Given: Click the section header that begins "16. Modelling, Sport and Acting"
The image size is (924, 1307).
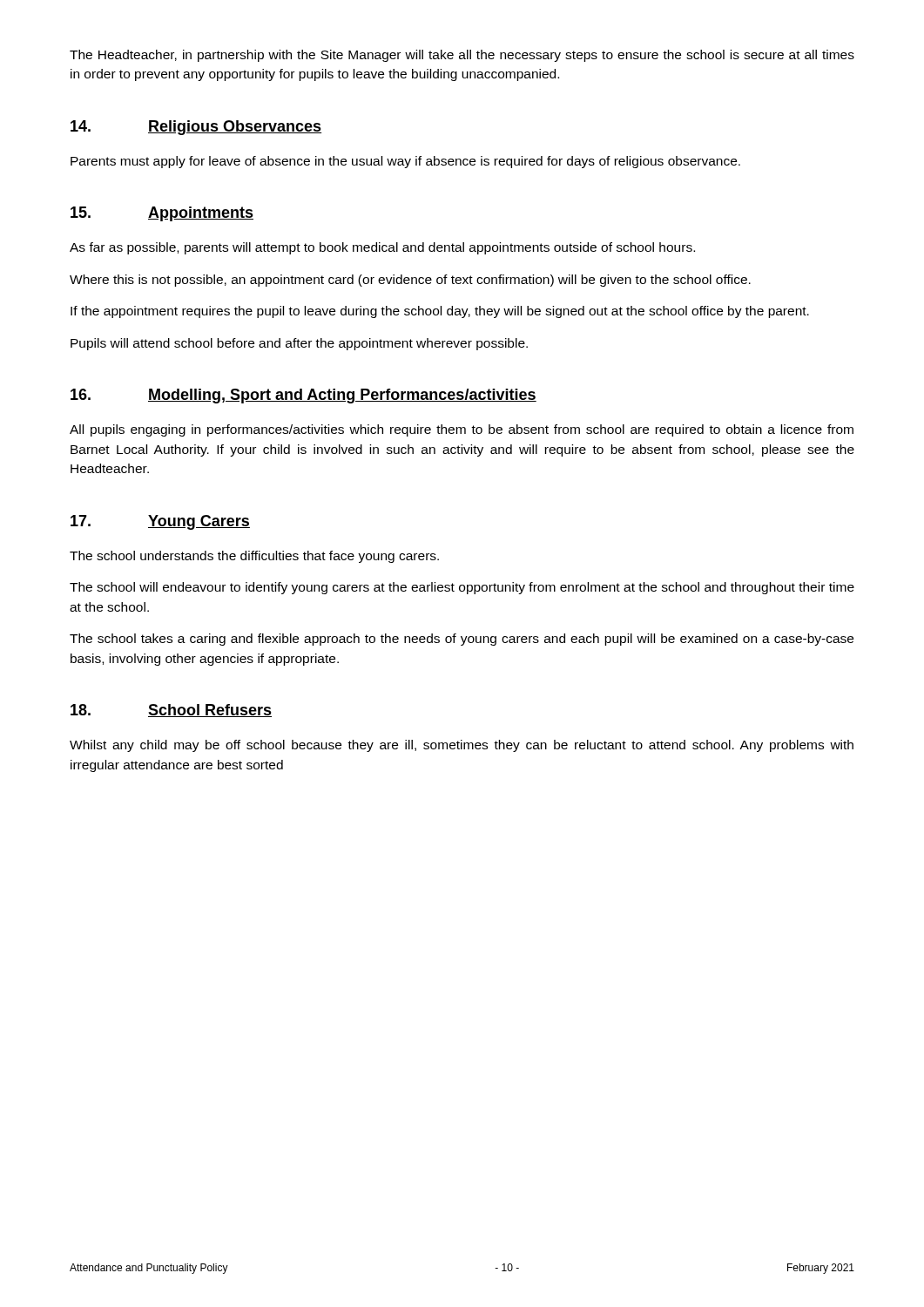Looking at the screenshot, I should click(x=303, y=395).
